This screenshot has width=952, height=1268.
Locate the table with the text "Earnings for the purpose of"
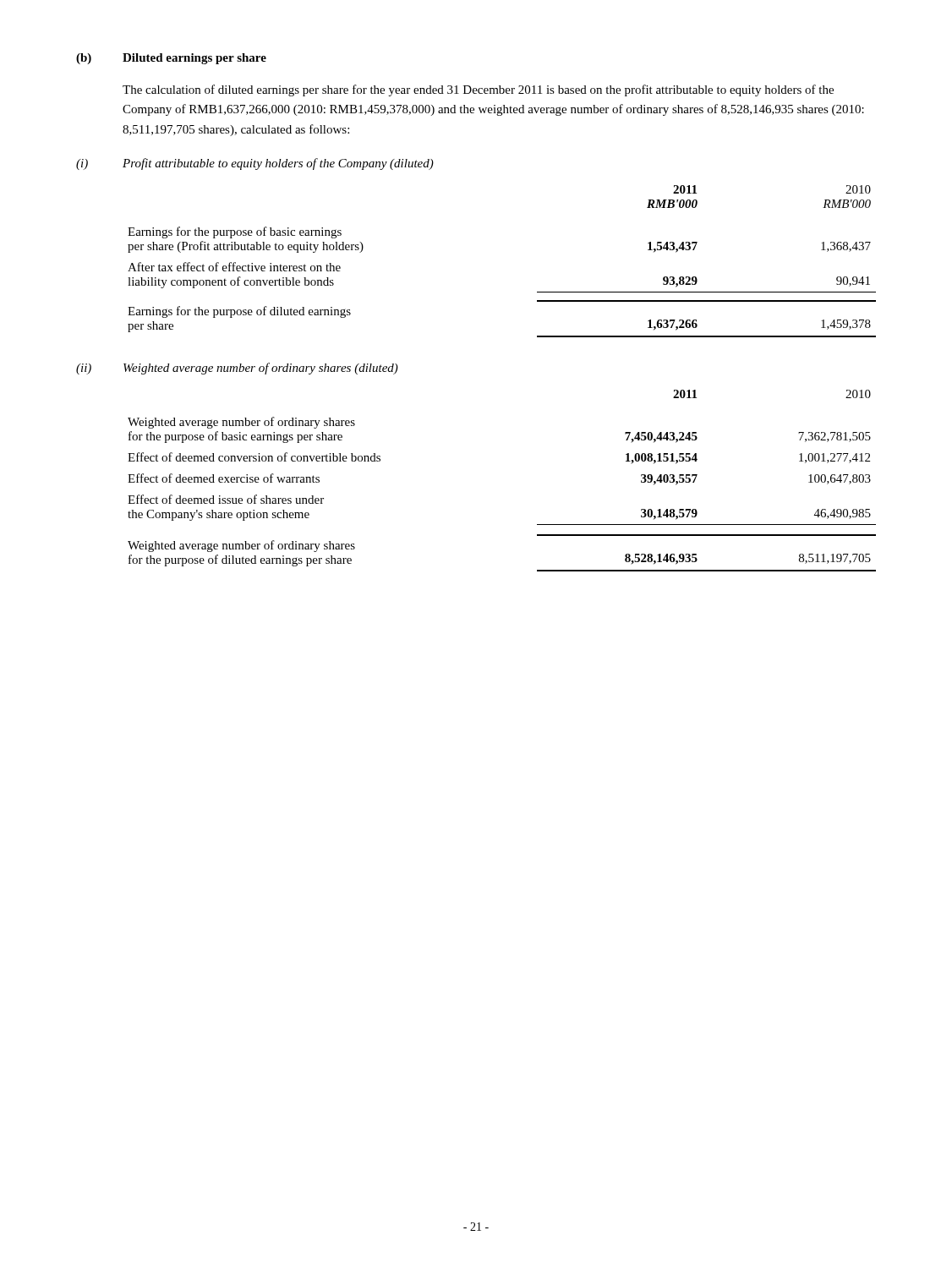coord(499,258)
